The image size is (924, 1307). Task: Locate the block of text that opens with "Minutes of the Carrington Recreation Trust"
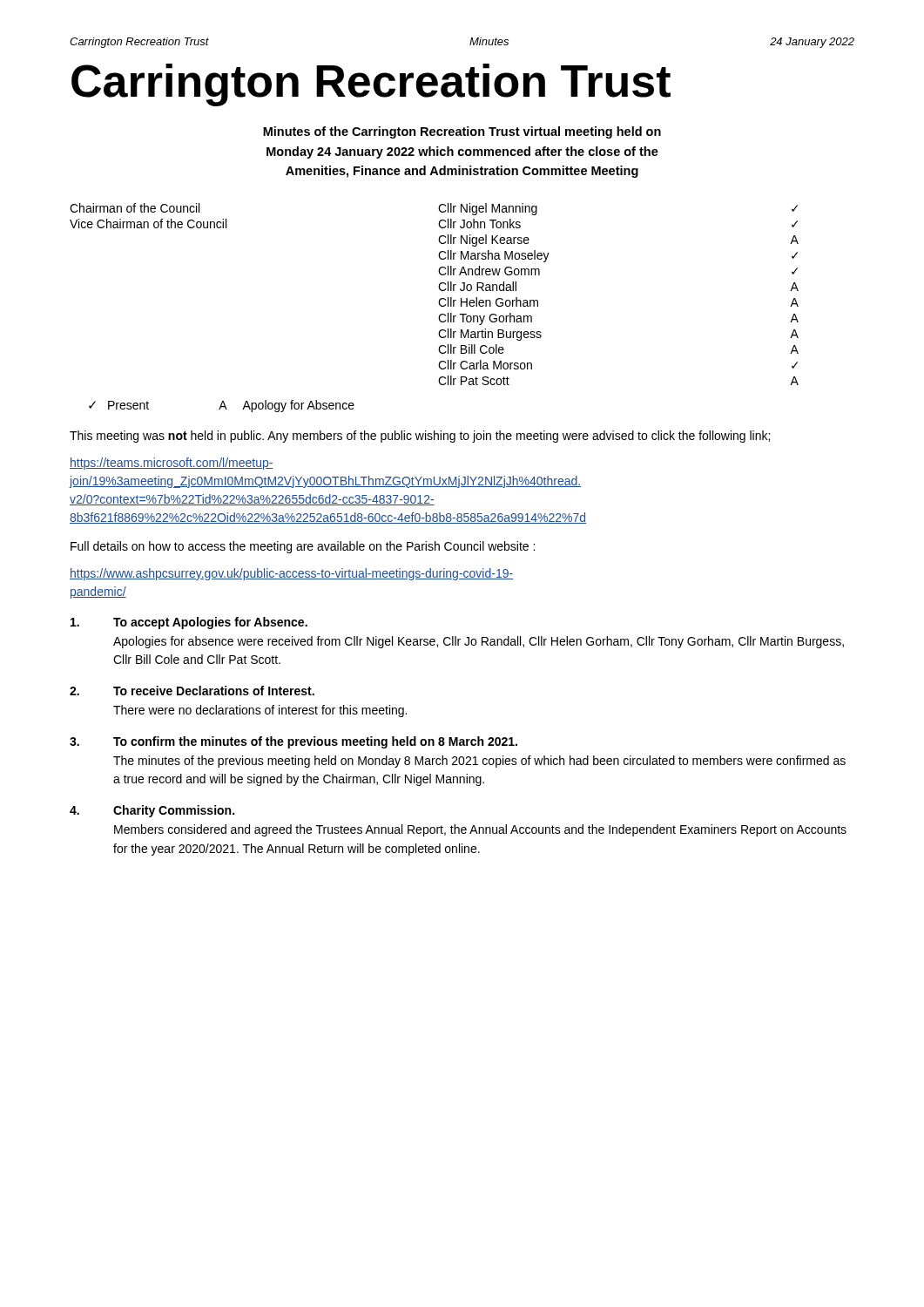coord(462,151)
